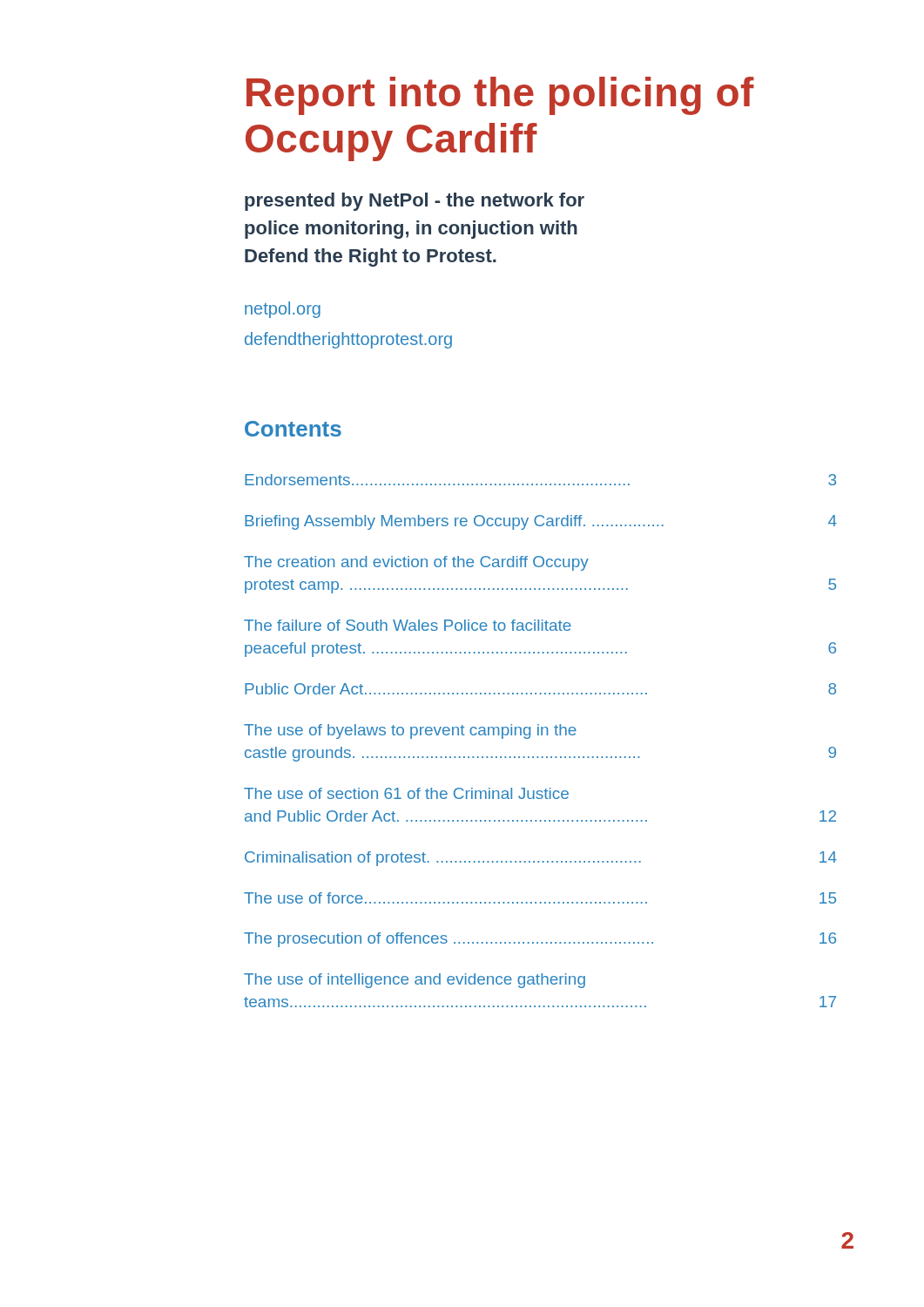Click the passage that begins "Briefing Assembly Members re"
This screenshot has width=924, height=1307.
454,521
